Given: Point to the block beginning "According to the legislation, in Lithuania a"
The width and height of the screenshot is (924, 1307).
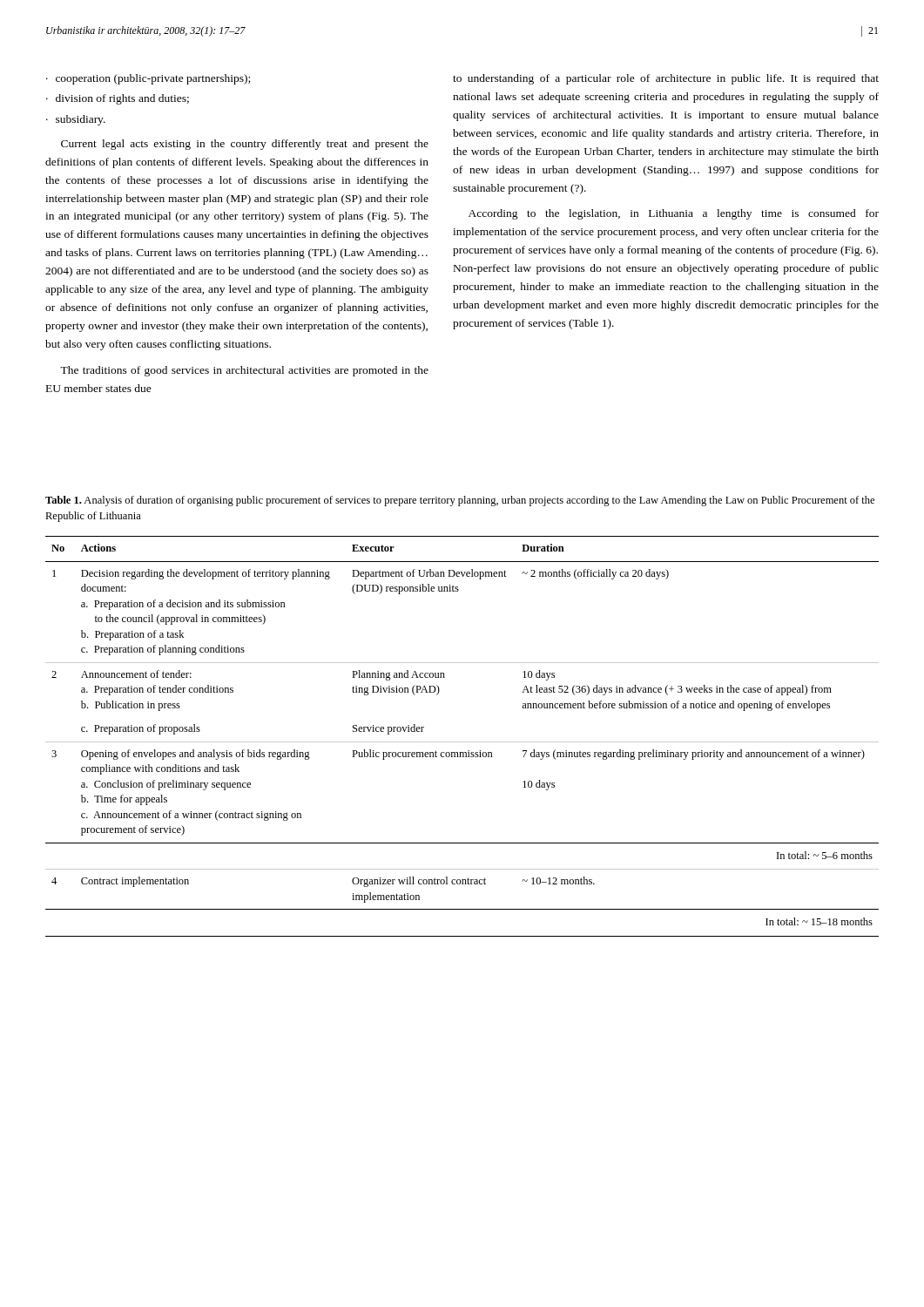Looking at the screenshot, I should (x=666, y=269).
